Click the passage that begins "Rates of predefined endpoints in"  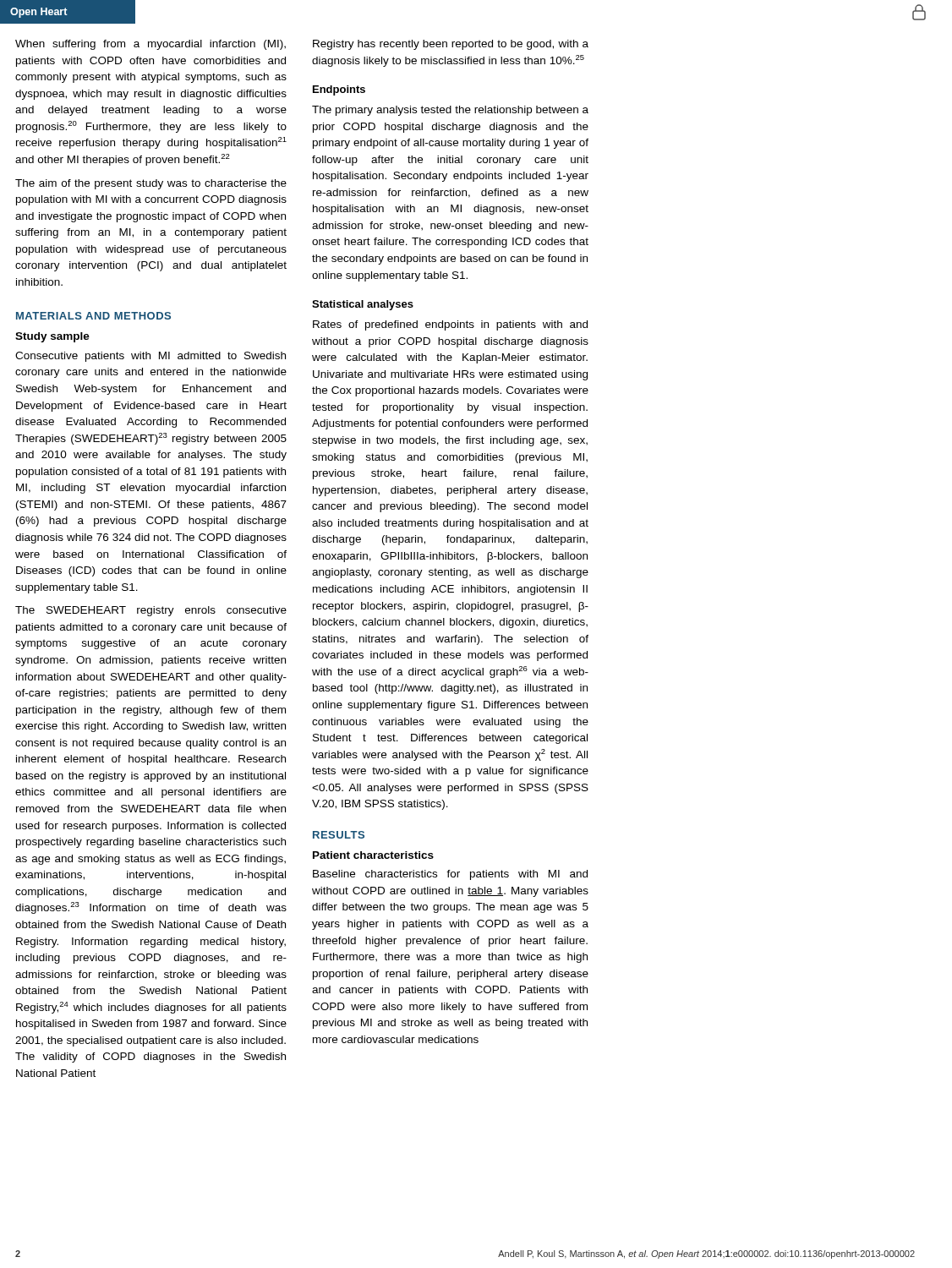(450, 564)
